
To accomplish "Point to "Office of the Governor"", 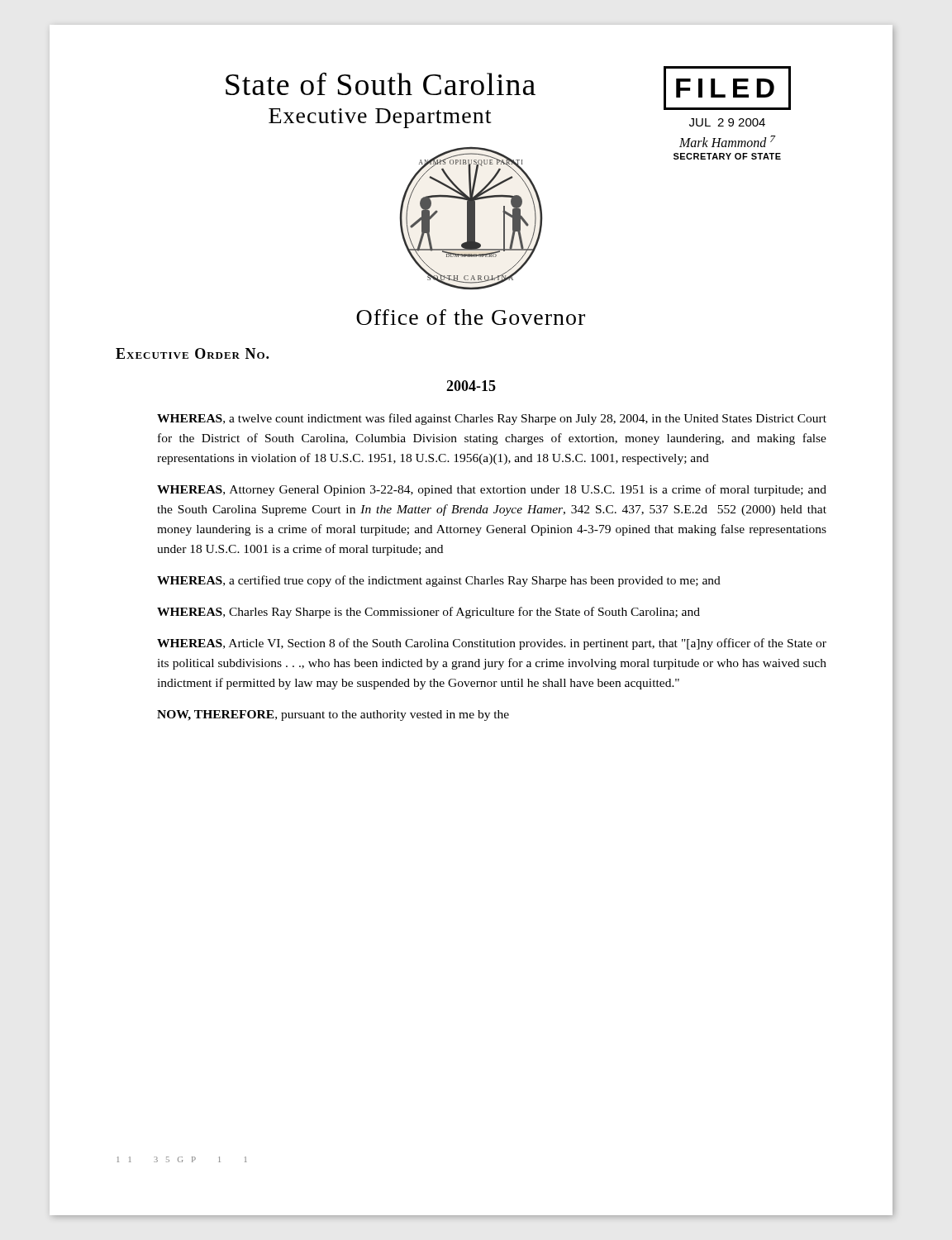I will tap(471, 317).
